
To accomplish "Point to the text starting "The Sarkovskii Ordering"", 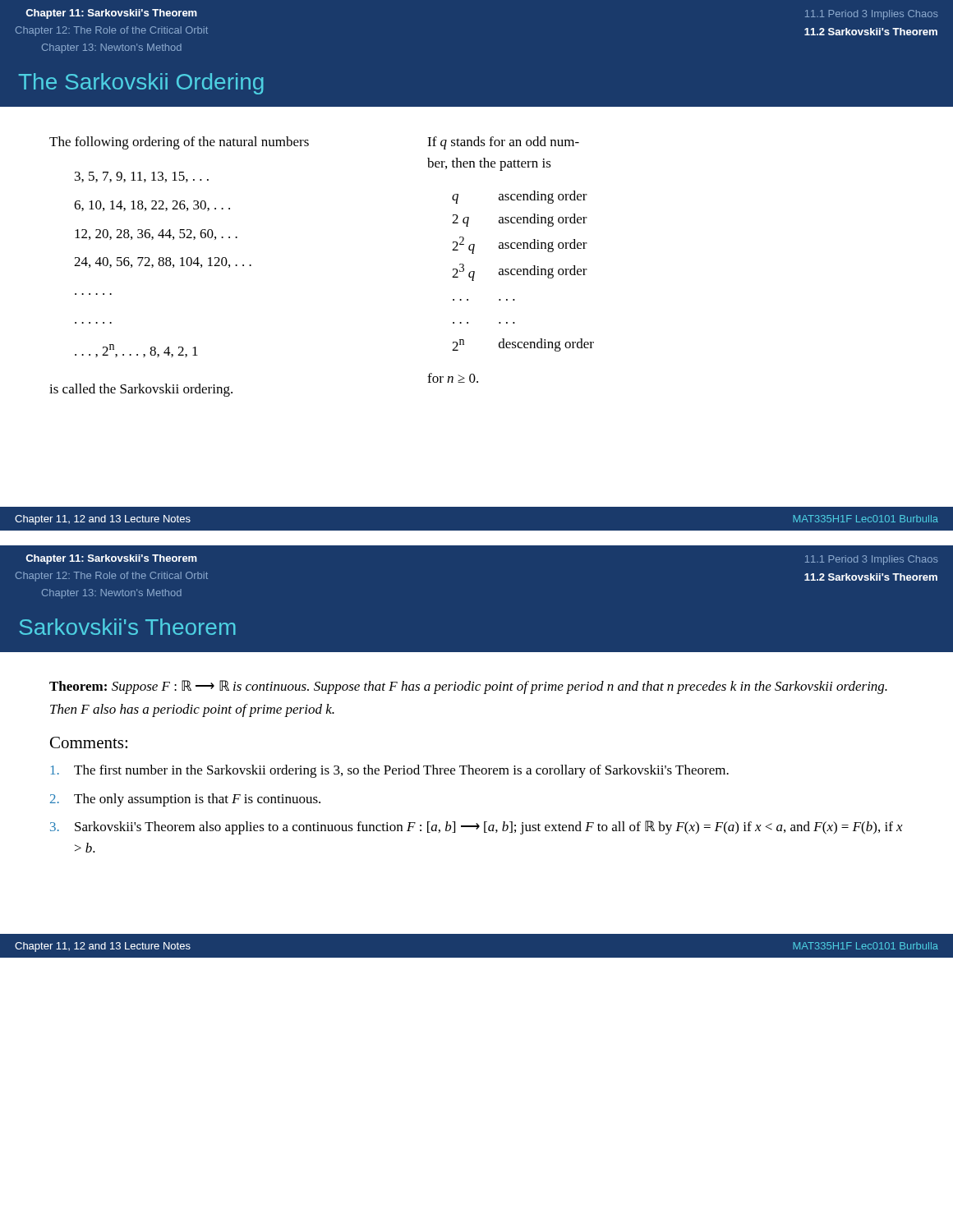I will (x=141, y=82).
